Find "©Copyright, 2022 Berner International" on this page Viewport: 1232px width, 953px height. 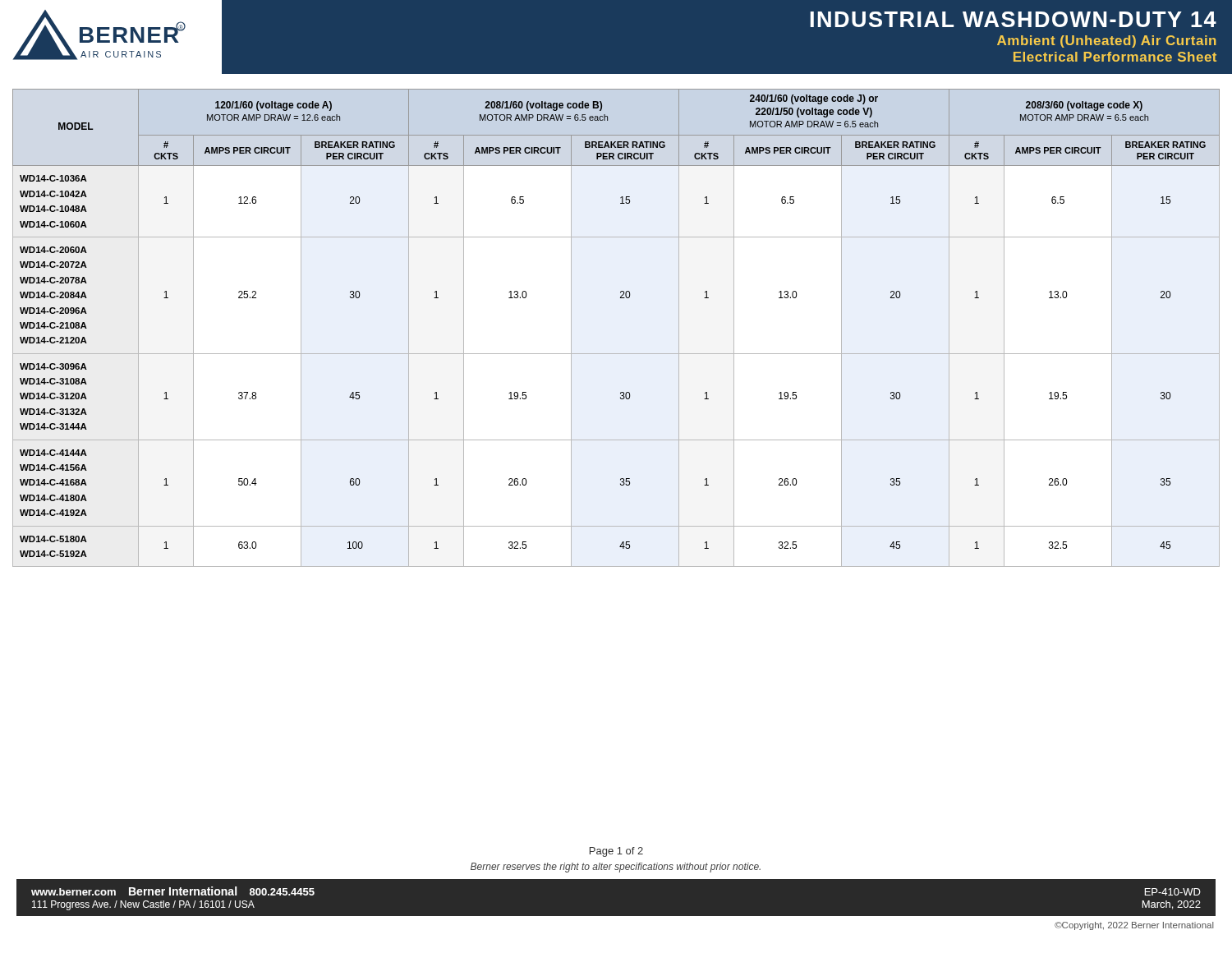(1134, 925)
